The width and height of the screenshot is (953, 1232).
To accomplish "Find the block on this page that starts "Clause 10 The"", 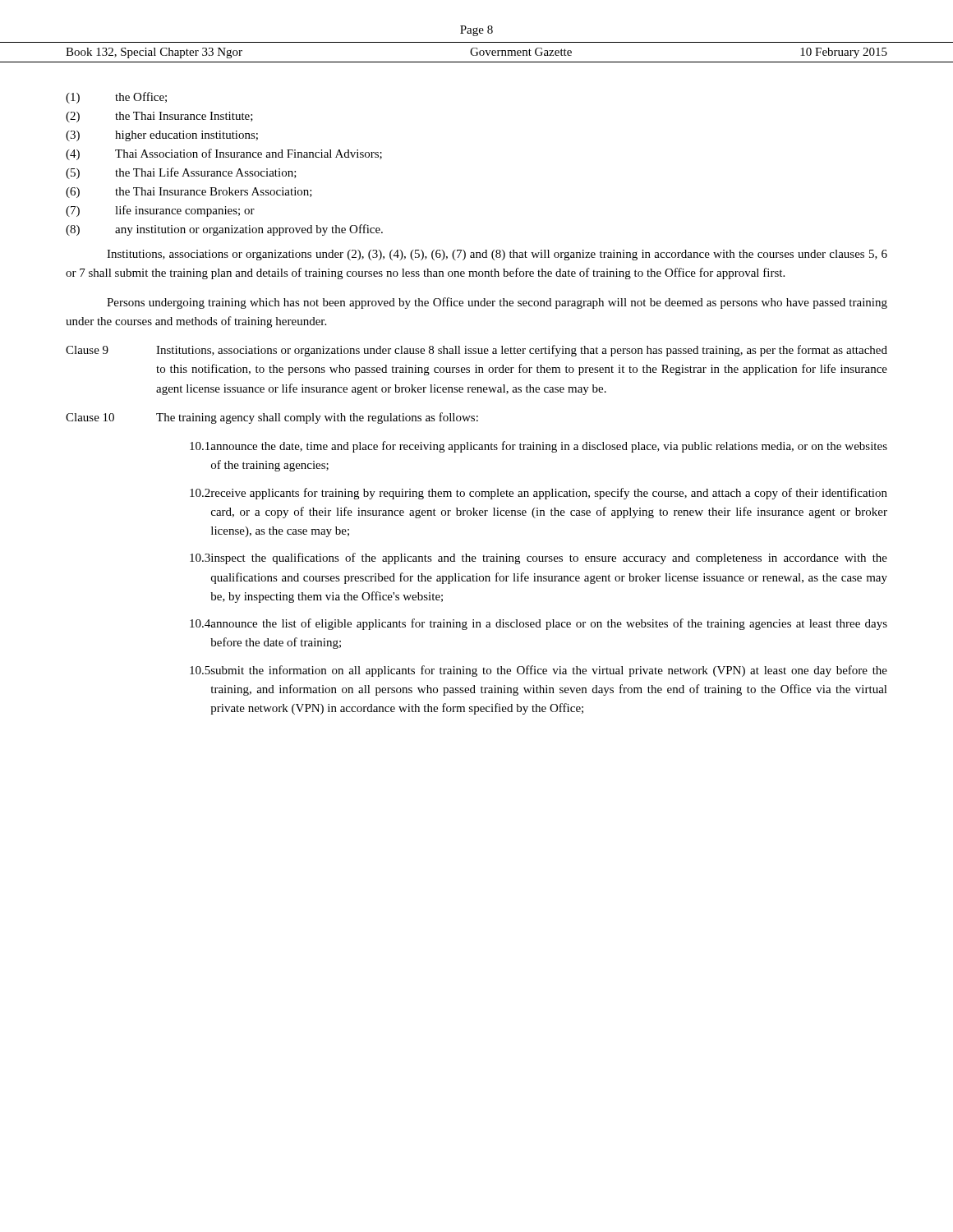I will [x=476, y=418].
